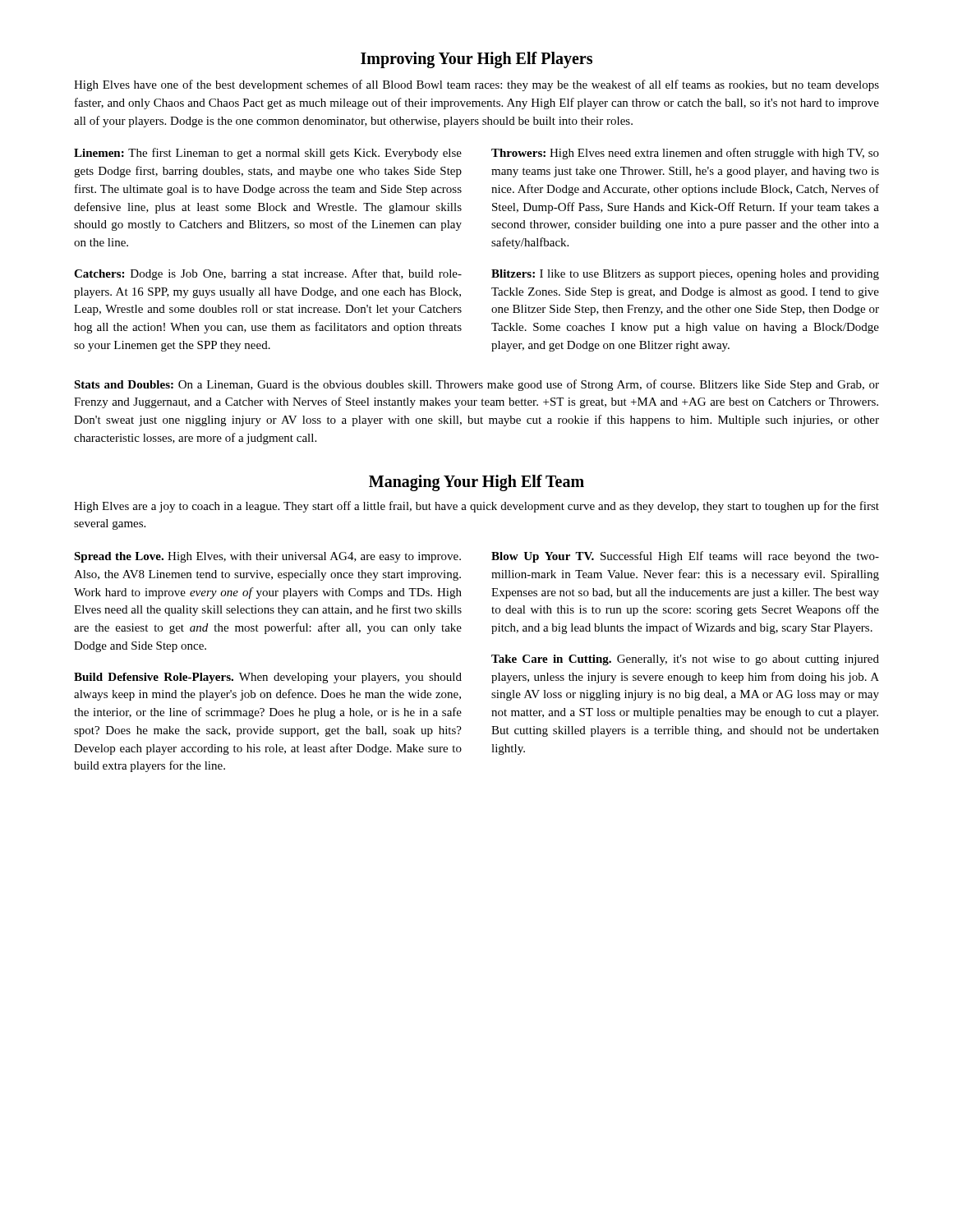953x1232 pixels.
Task: Click on the text block that says "Build Defensive Role-Players. When"
Action: [x=268, y=722]
